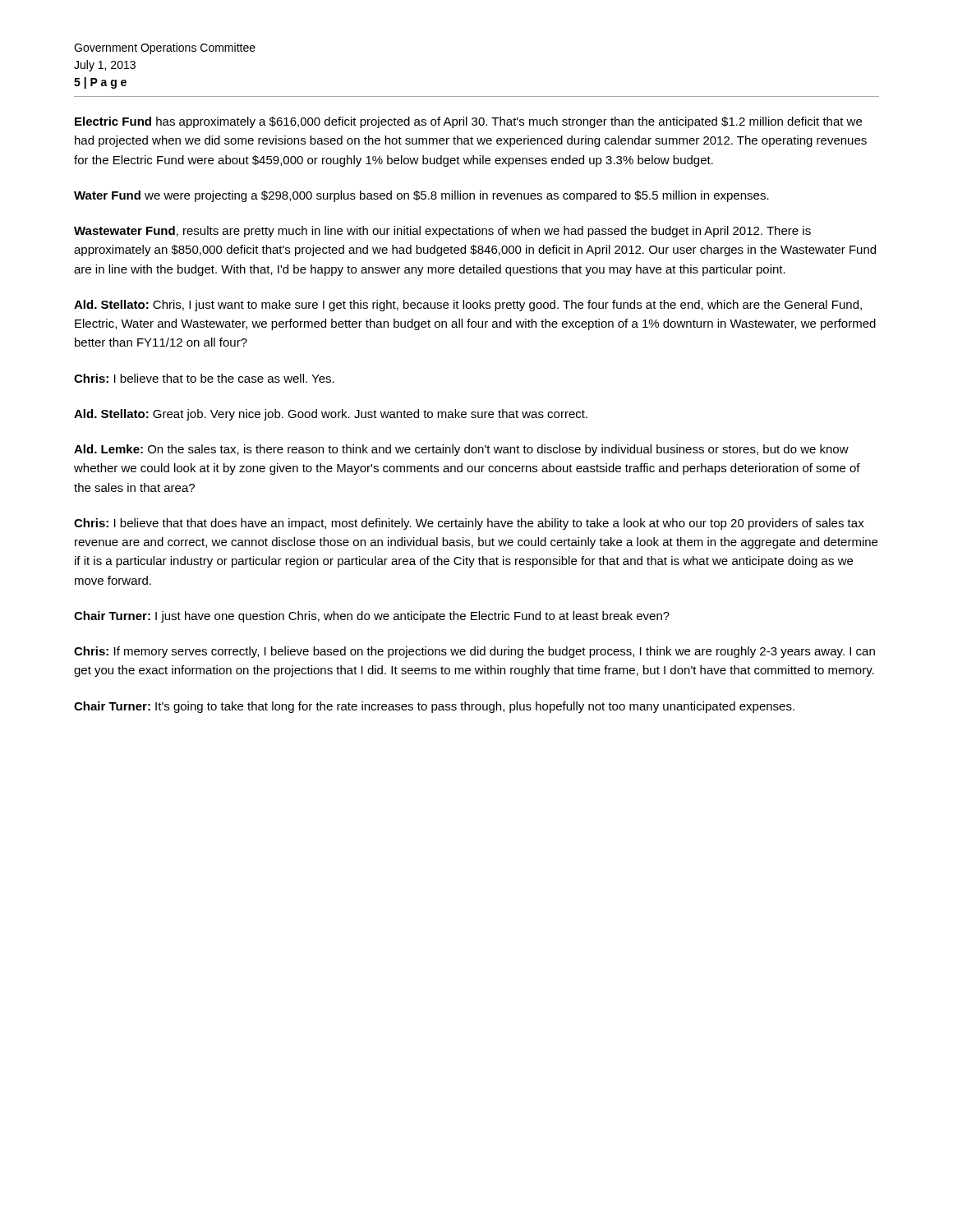The height and width of the screenshot is (1232, 953).
Task: Point to the block starting "Ald. Stellato: Chris, I just"
Action: pos(475,323)
